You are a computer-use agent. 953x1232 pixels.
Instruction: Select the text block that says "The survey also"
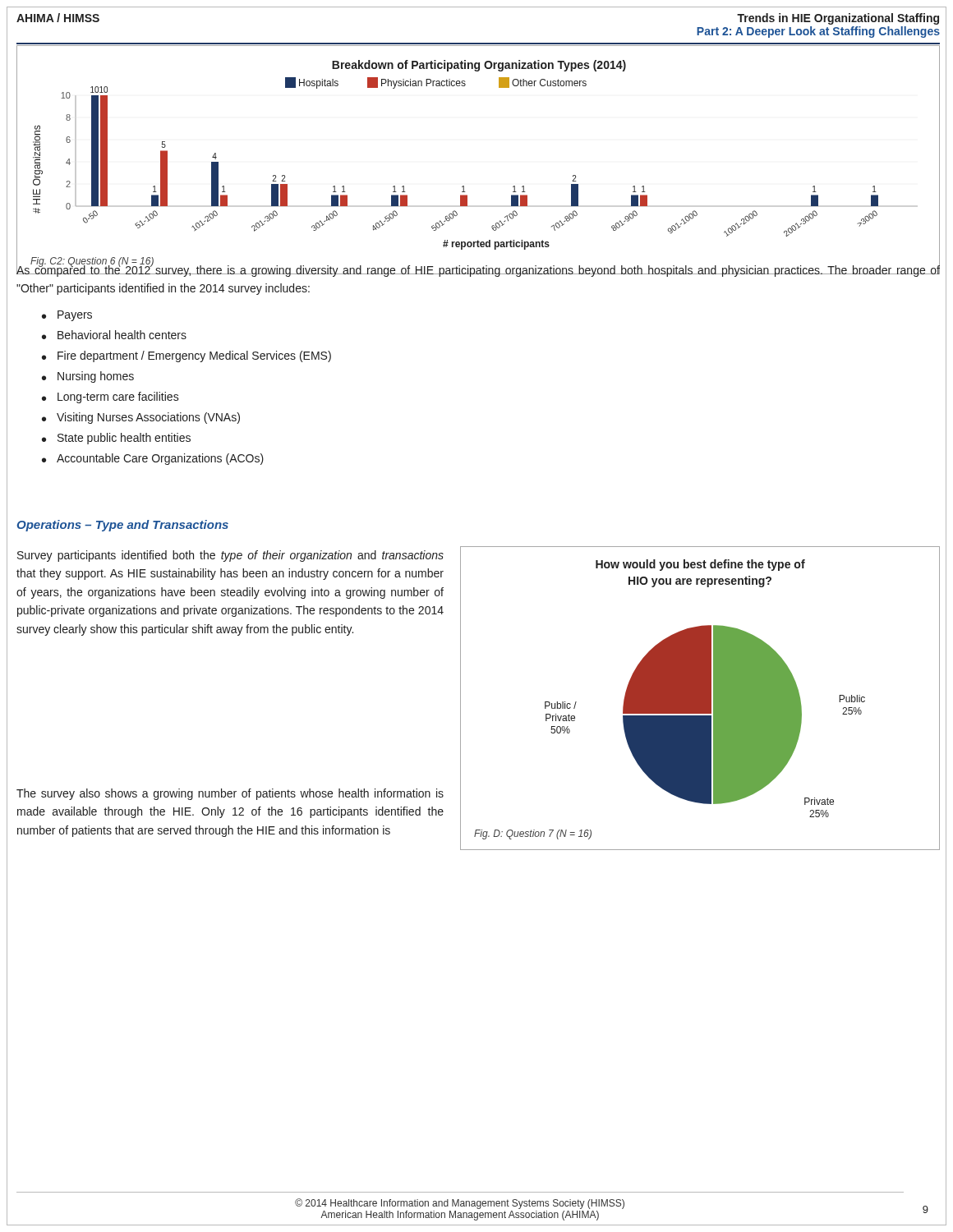pyautogui.click(x=230, y=812)
